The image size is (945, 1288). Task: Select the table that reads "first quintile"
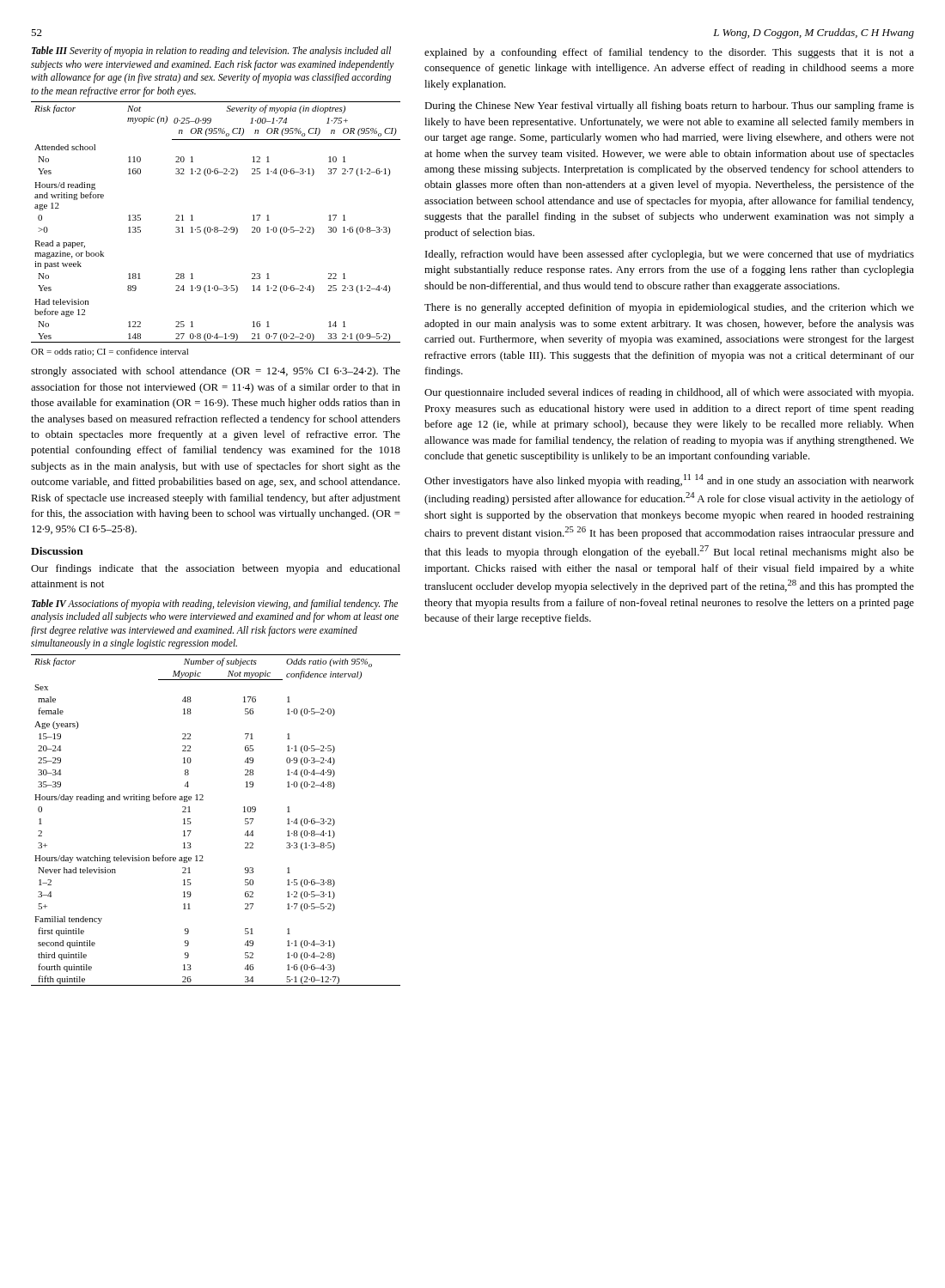point(216,820)
